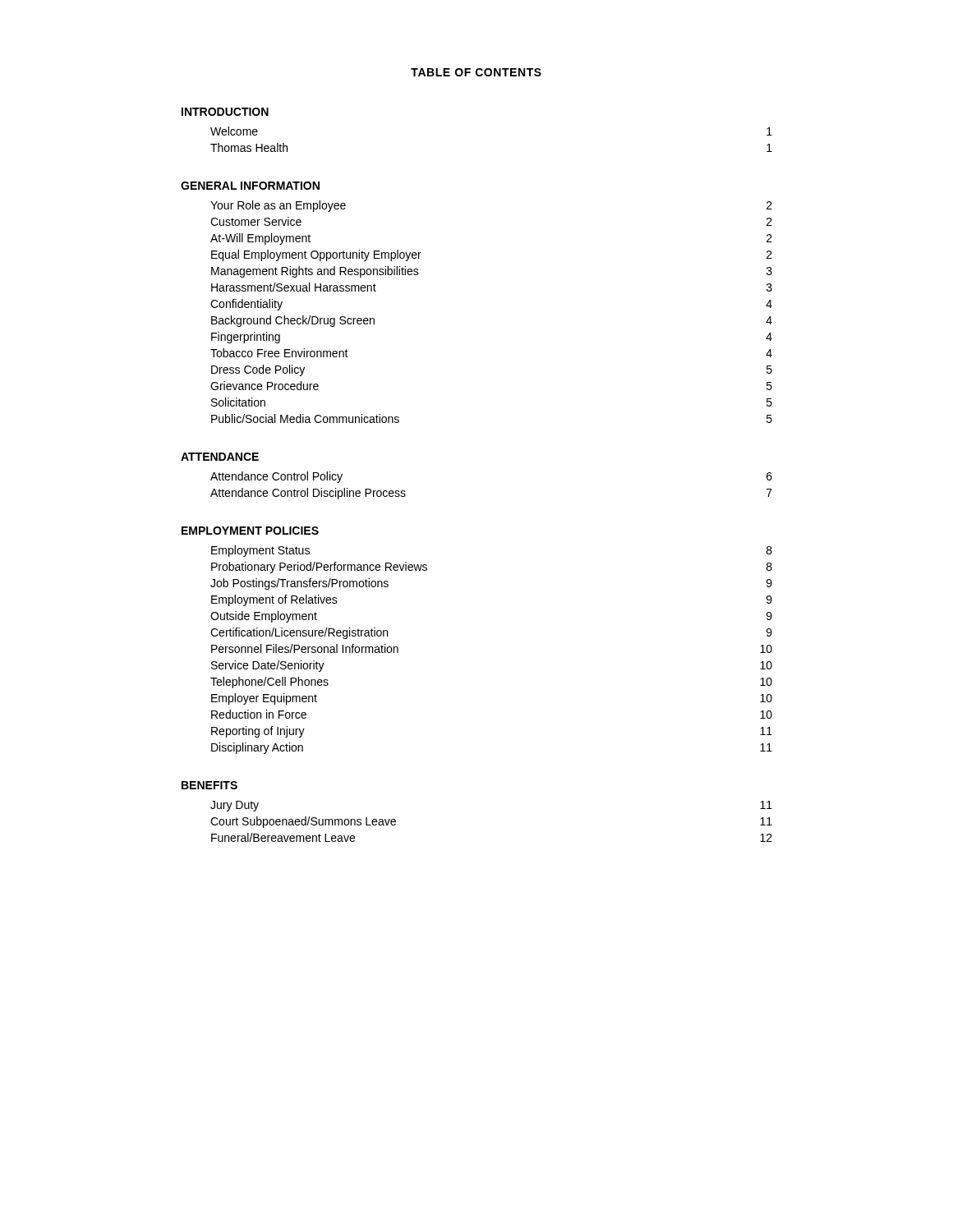Locate the text "Disciplinary Action 11"

tap(256, 748)
